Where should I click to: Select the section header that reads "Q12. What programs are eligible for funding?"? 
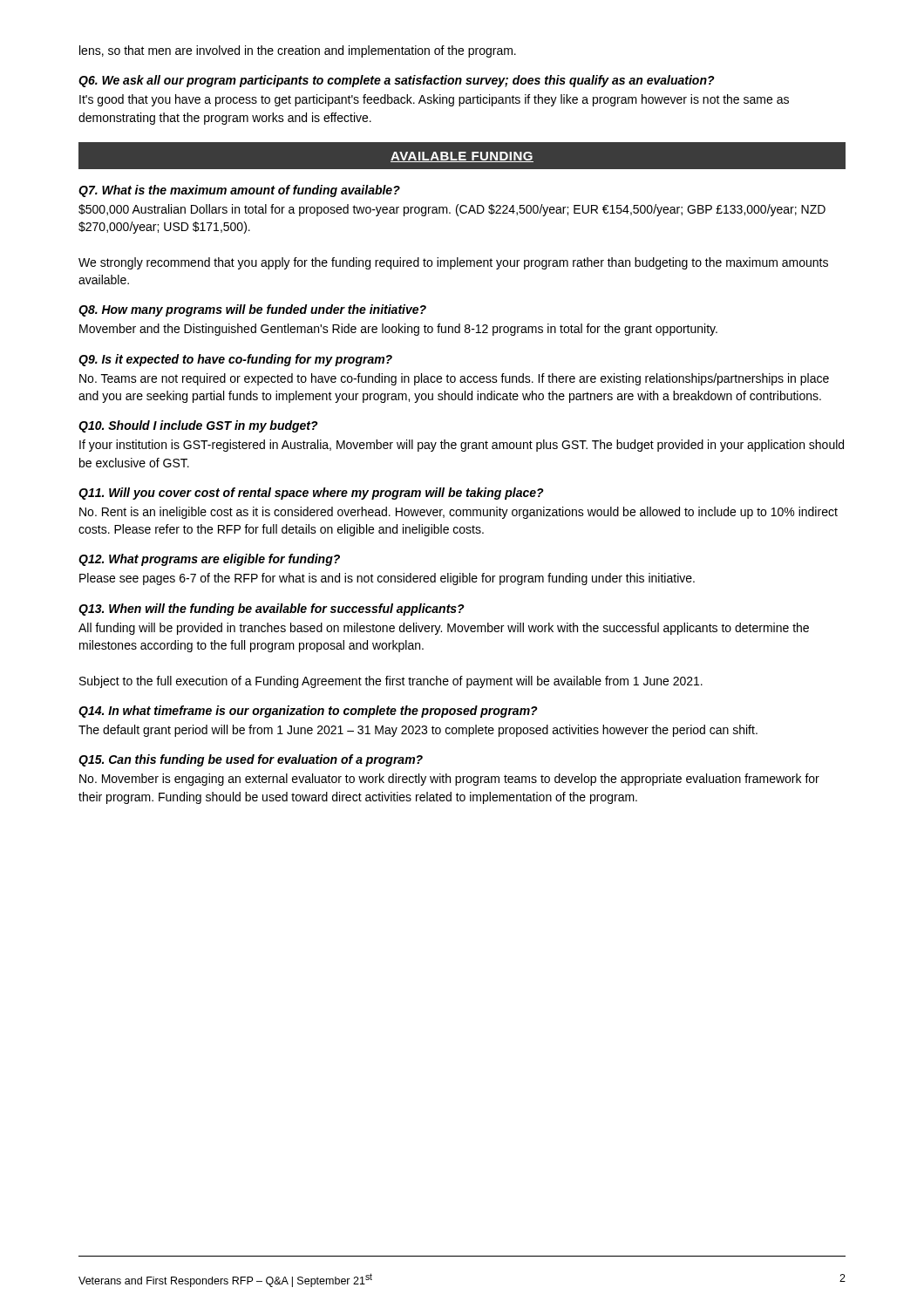click(x=209, y=559)
